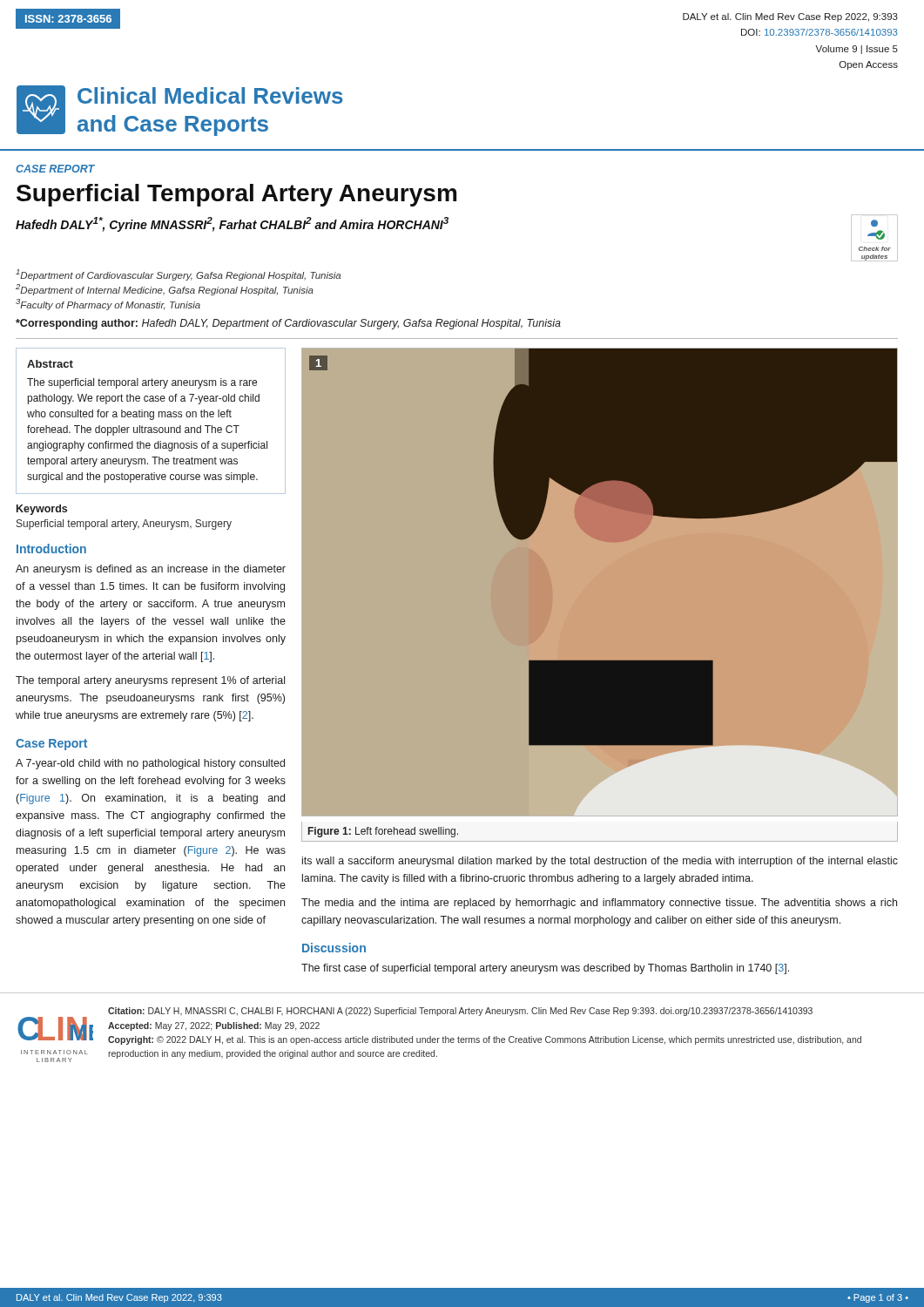Click the passage that begins "its wall a sacciform aneurysmal dilation marked"
Image resolution: width=924 pixels, height=1307 pixels.
click(600, 870)
